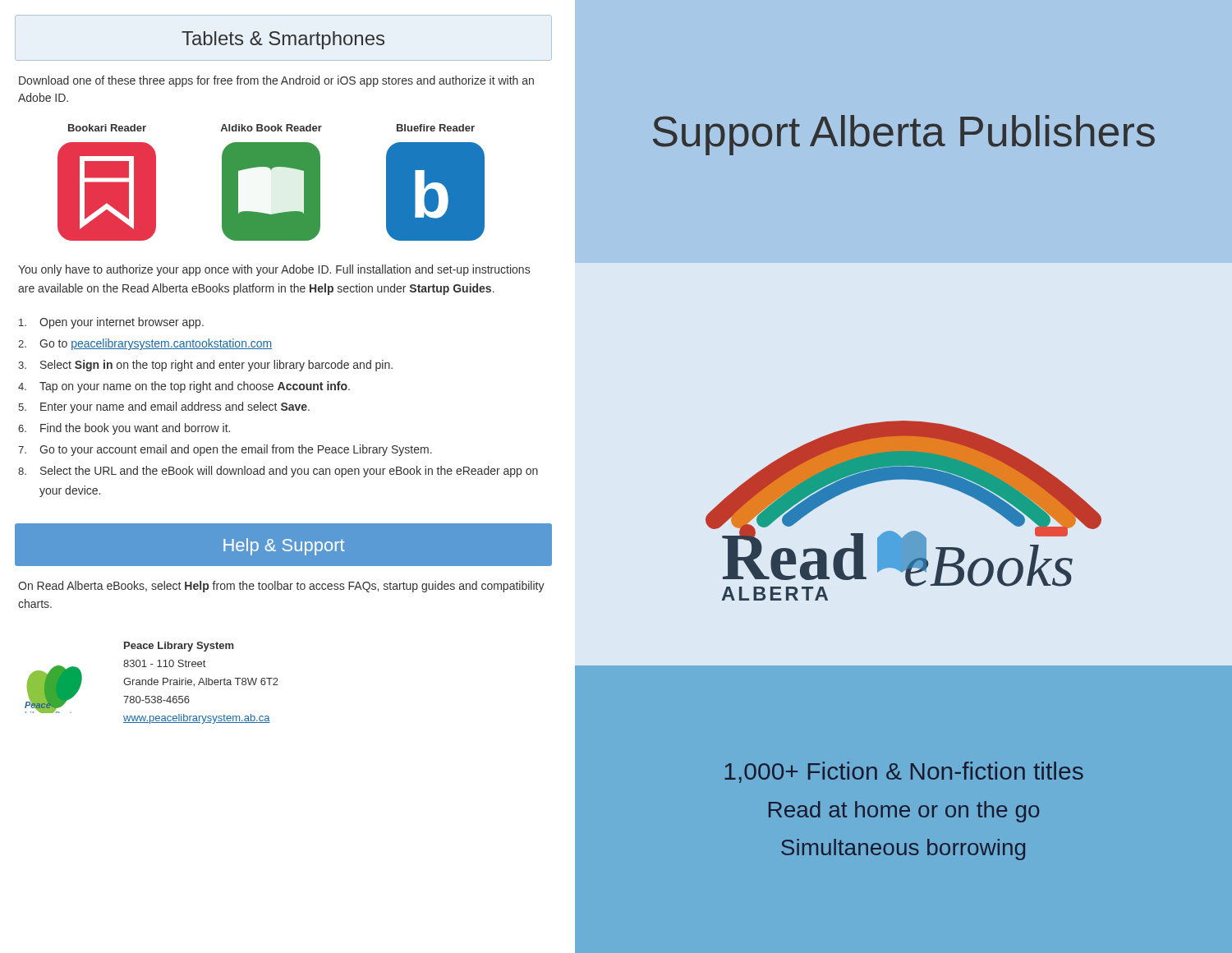Find the title that reads "Support Alberta Publishers"
Viewport: 1232px width, 953px height.
[903, 131]
